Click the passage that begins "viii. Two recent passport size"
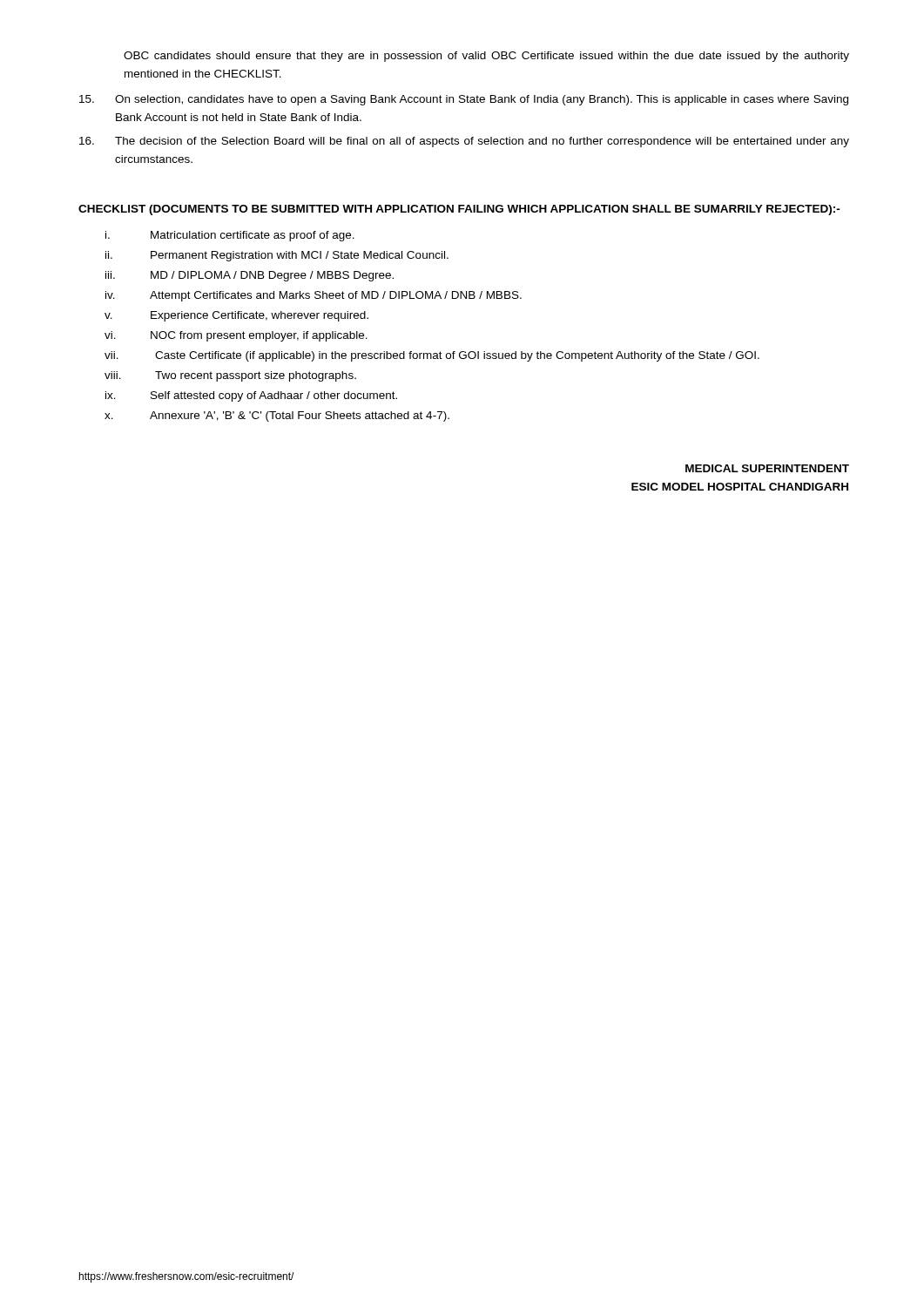Image resolution: width=924 pixels, height=1307 pixels. (x=231, y=376)
